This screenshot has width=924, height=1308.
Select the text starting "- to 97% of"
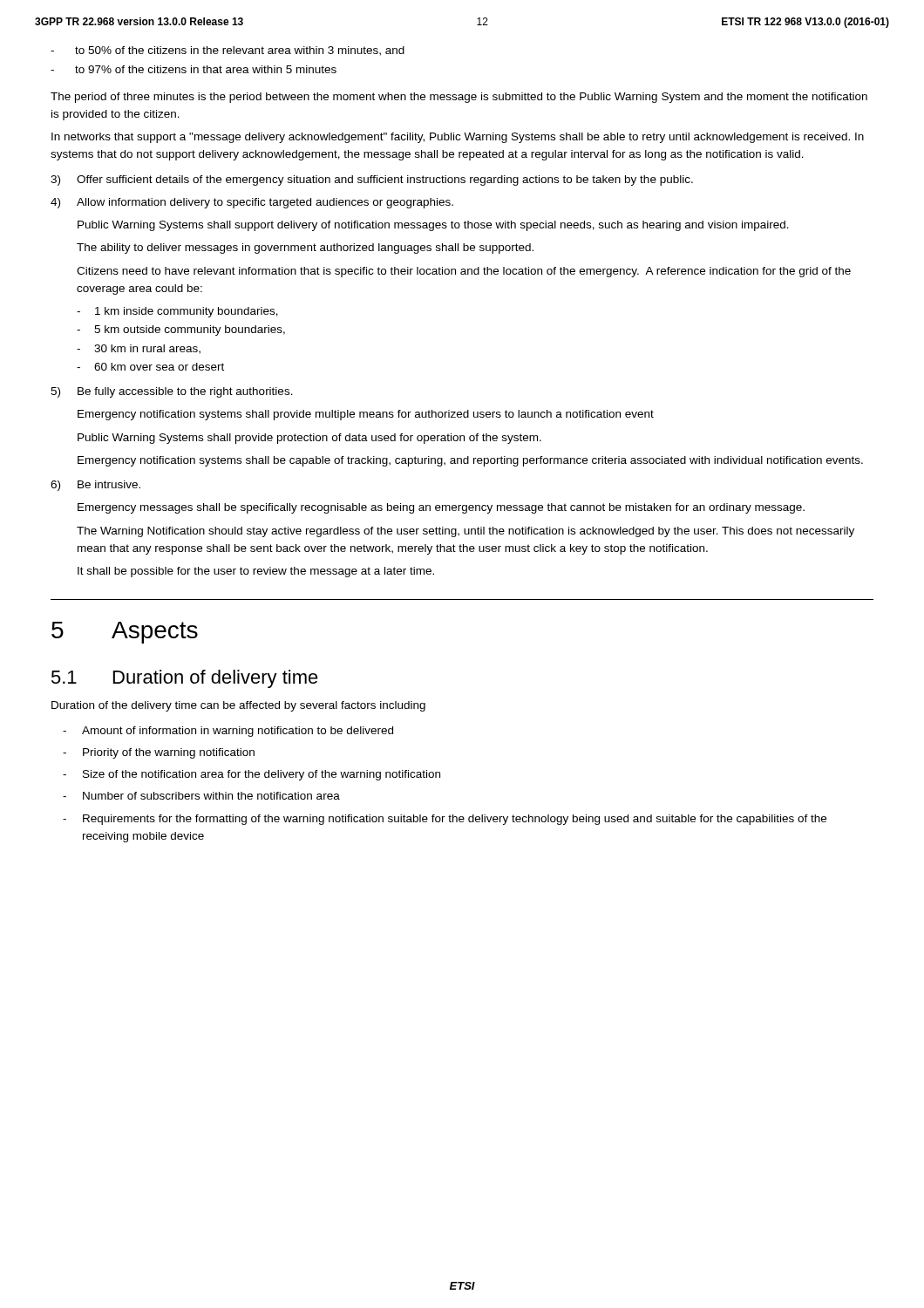pos(194,69)
